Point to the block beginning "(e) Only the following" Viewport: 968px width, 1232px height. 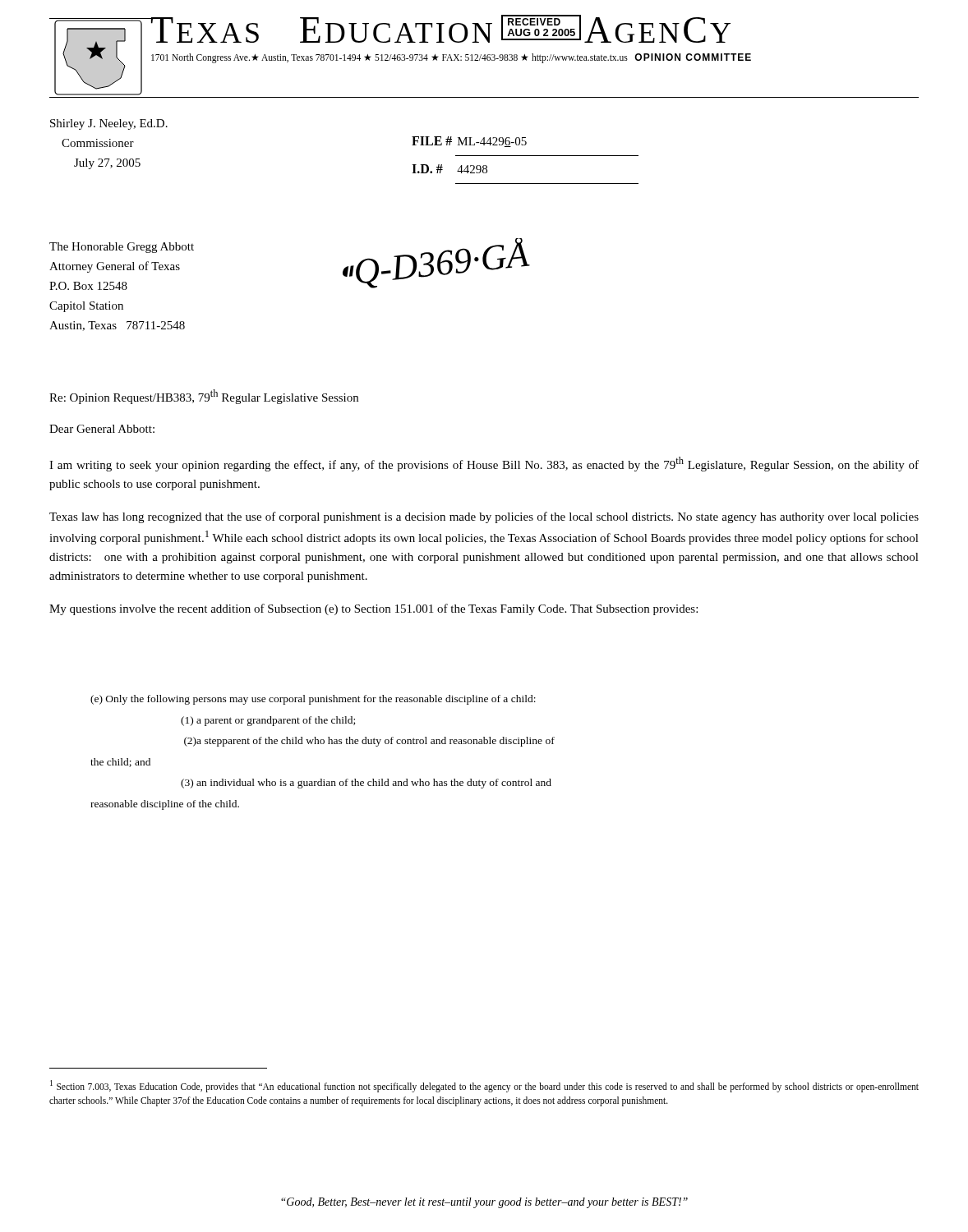coord(505,751)
